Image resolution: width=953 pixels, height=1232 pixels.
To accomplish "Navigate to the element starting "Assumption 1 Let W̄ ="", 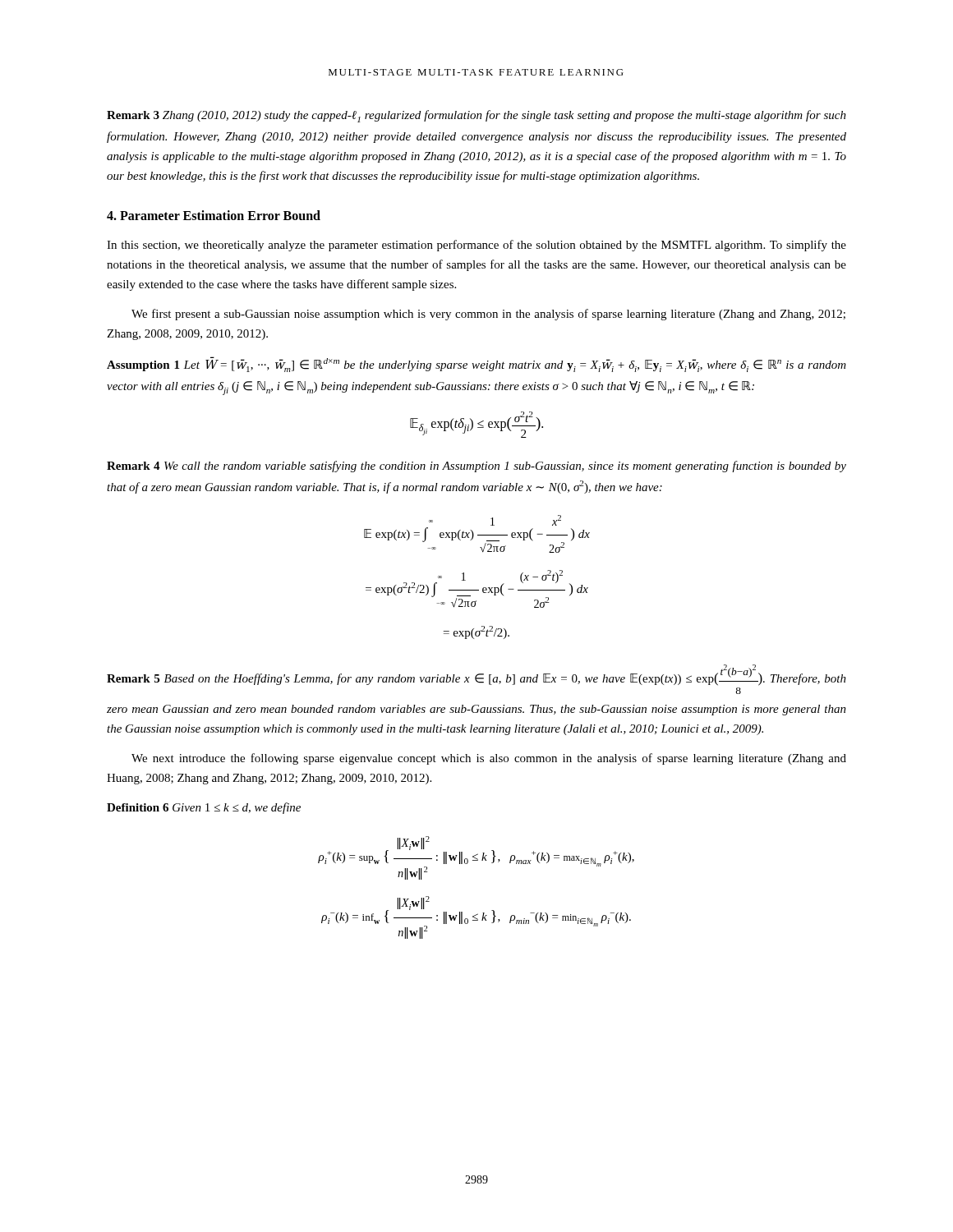I will pyautogui.click(x=476, y=375).
